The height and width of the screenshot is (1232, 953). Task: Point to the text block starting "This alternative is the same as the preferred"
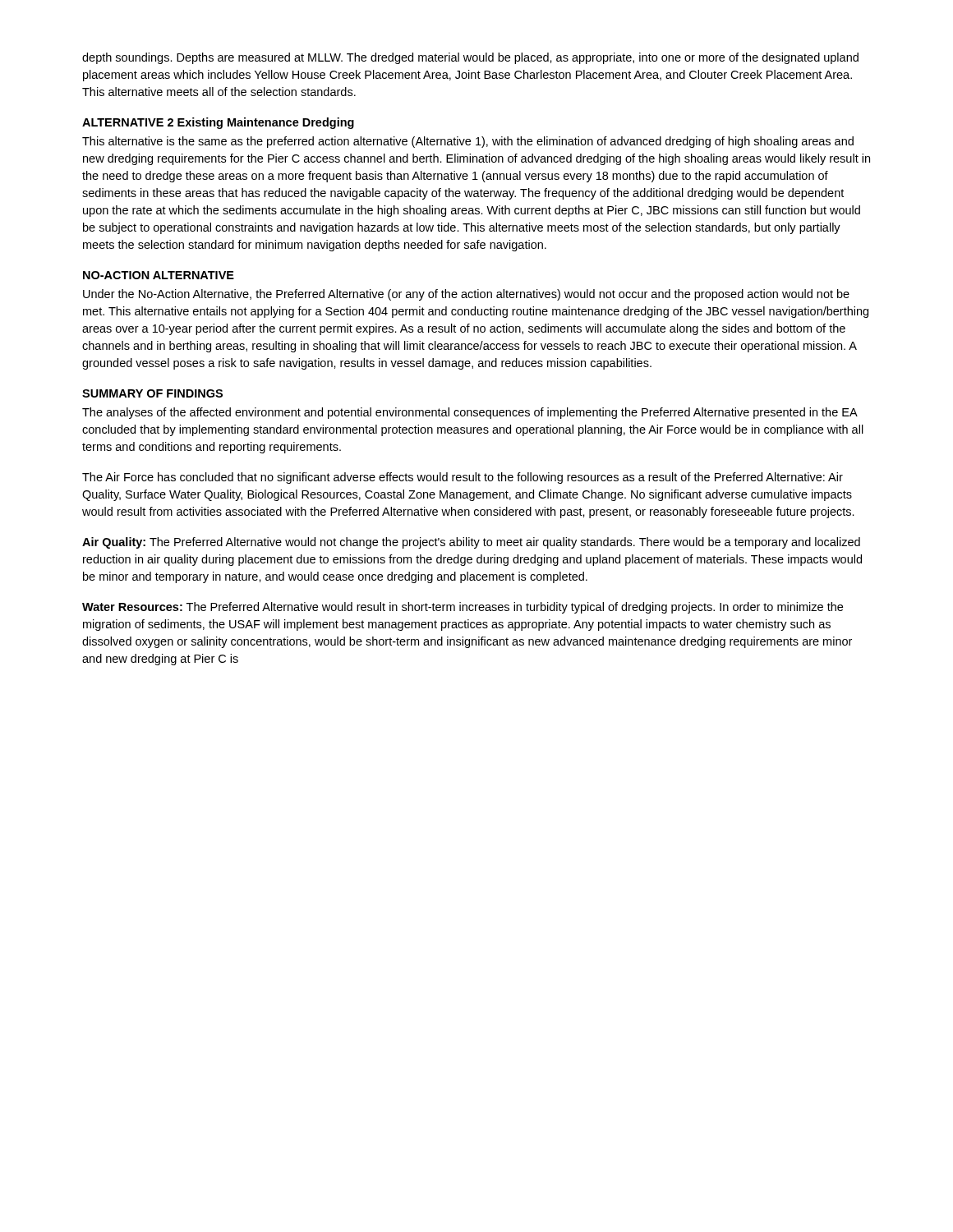pyautogui.click(x=476, y=193)
